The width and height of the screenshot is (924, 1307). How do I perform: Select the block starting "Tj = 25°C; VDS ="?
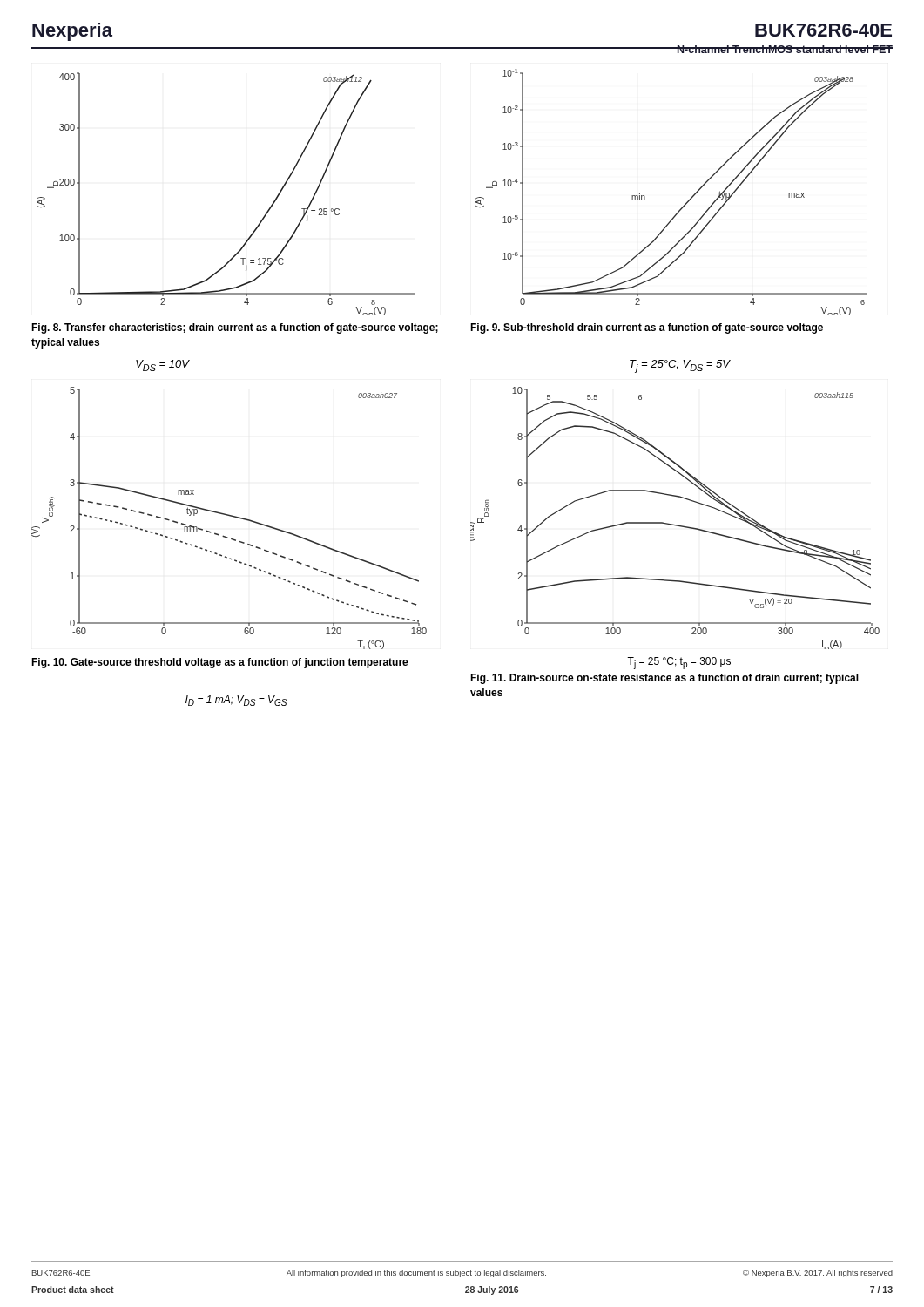click(x=679, y=365)
